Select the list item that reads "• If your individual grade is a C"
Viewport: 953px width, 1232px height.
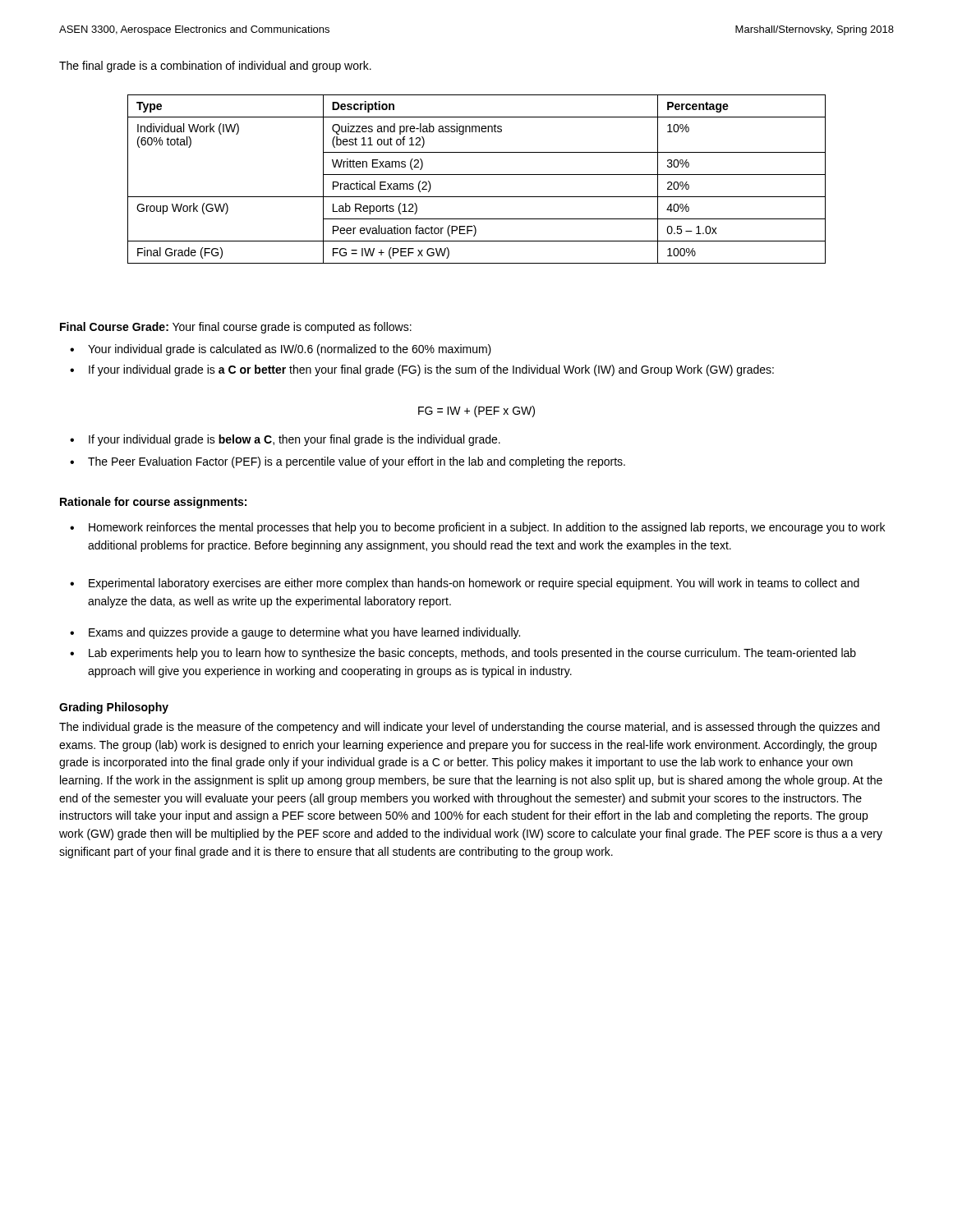point(482,371)
